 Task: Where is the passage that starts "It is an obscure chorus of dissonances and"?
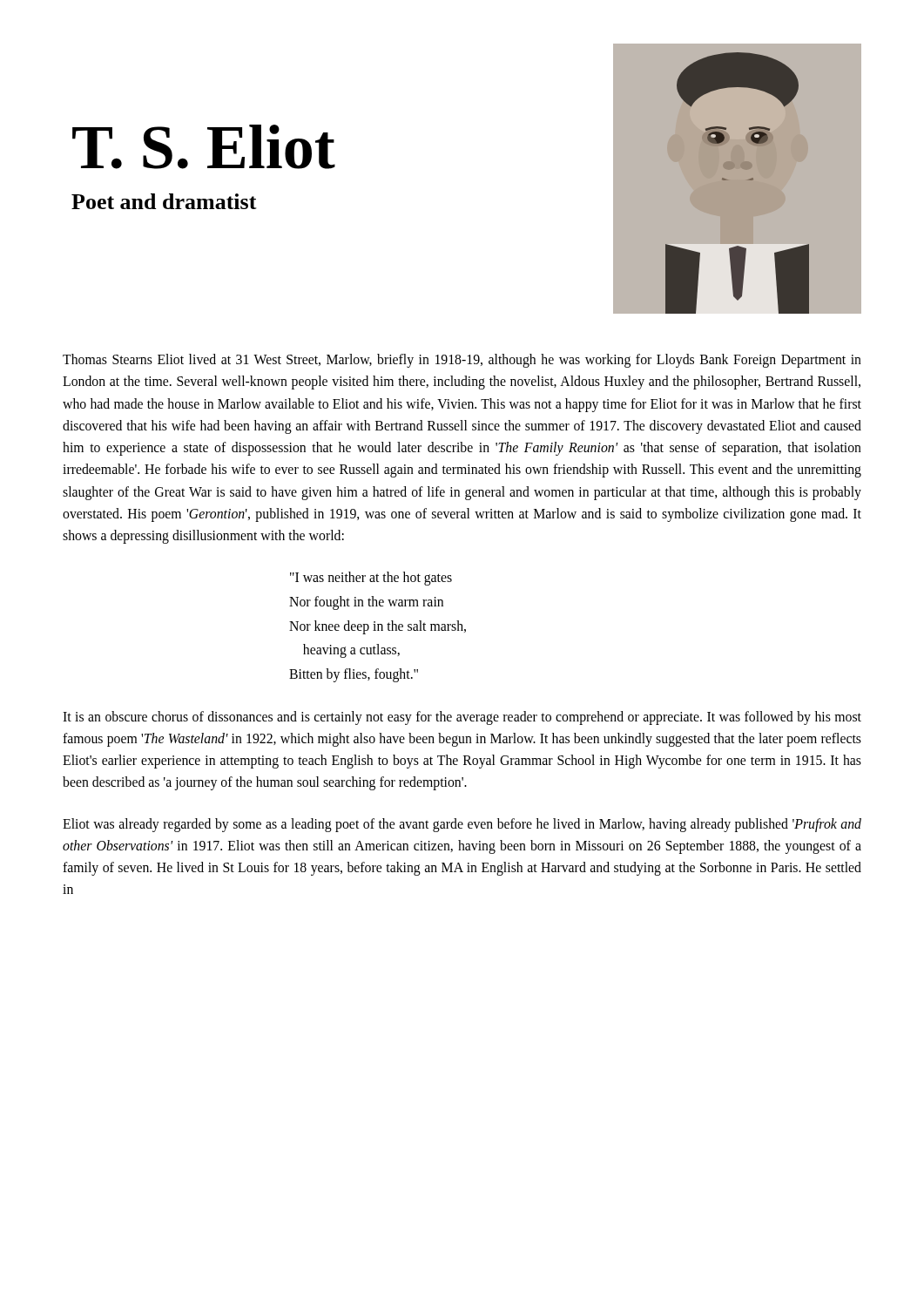click(462, 749)
